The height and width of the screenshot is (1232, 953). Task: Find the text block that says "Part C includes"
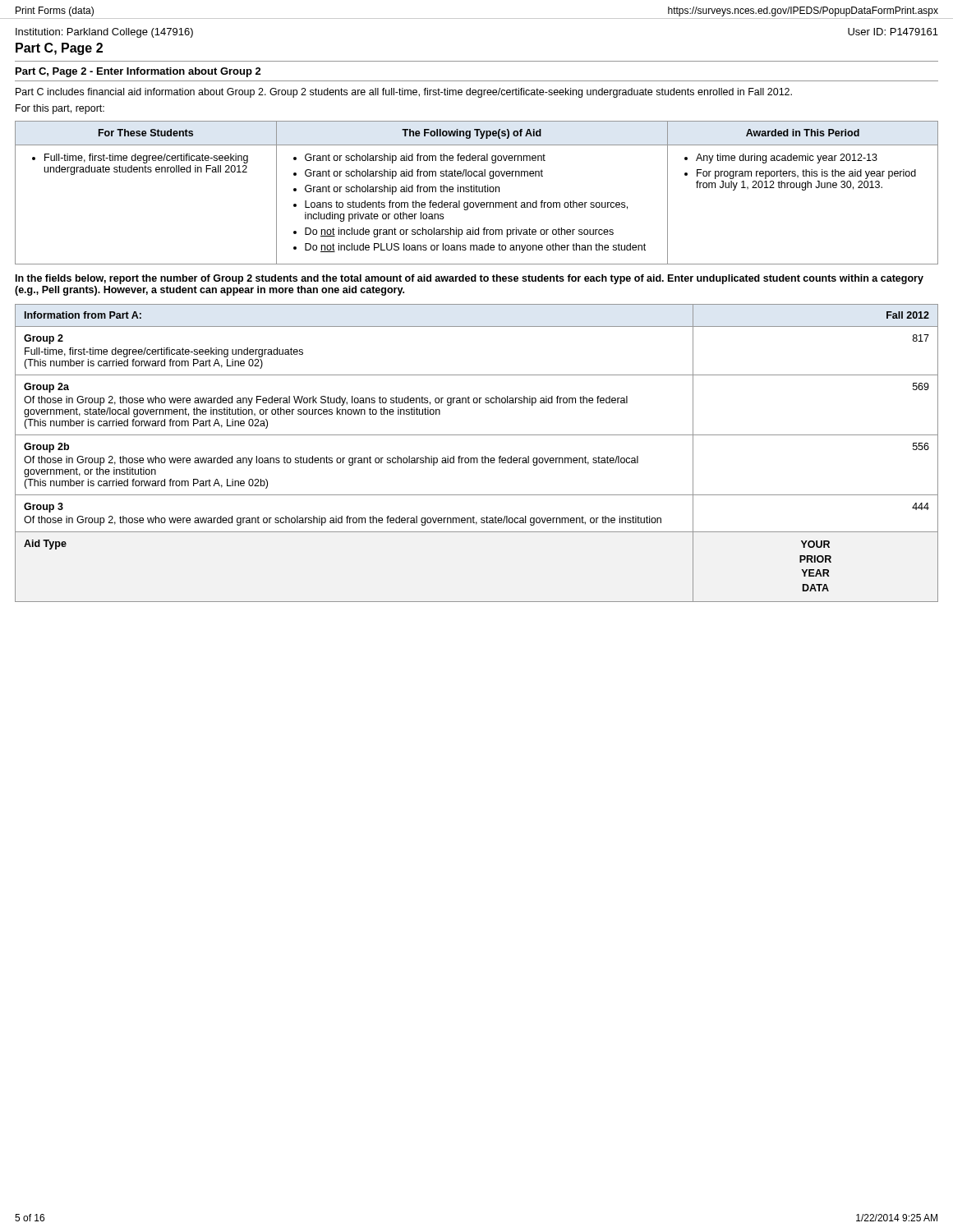404,92
